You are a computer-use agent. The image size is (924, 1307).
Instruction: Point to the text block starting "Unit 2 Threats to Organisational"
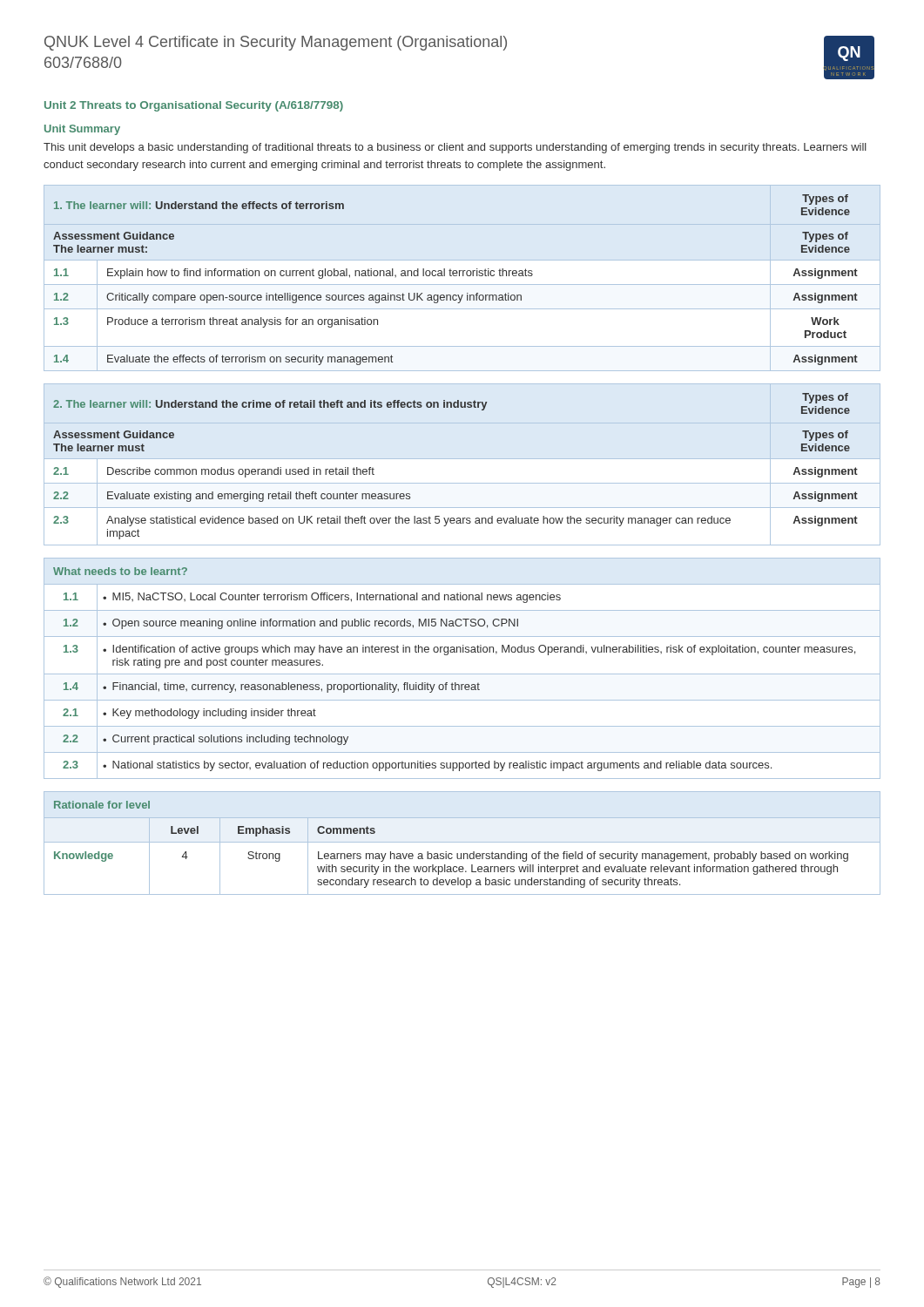[194, 106]
